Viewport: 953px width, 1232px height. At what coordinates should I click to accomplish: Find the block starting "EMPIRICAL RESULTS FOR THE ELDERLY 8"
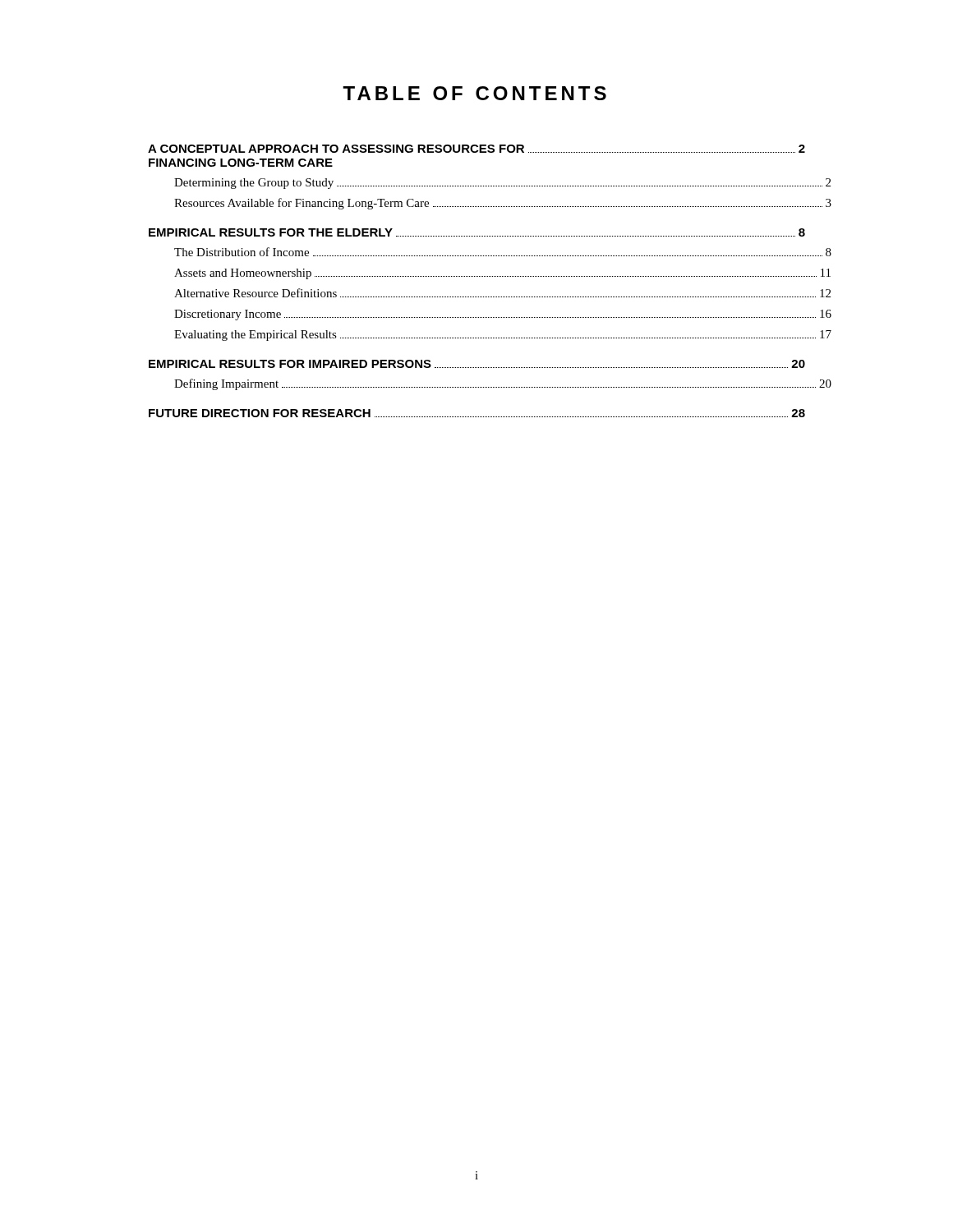(x=476, y=232)
